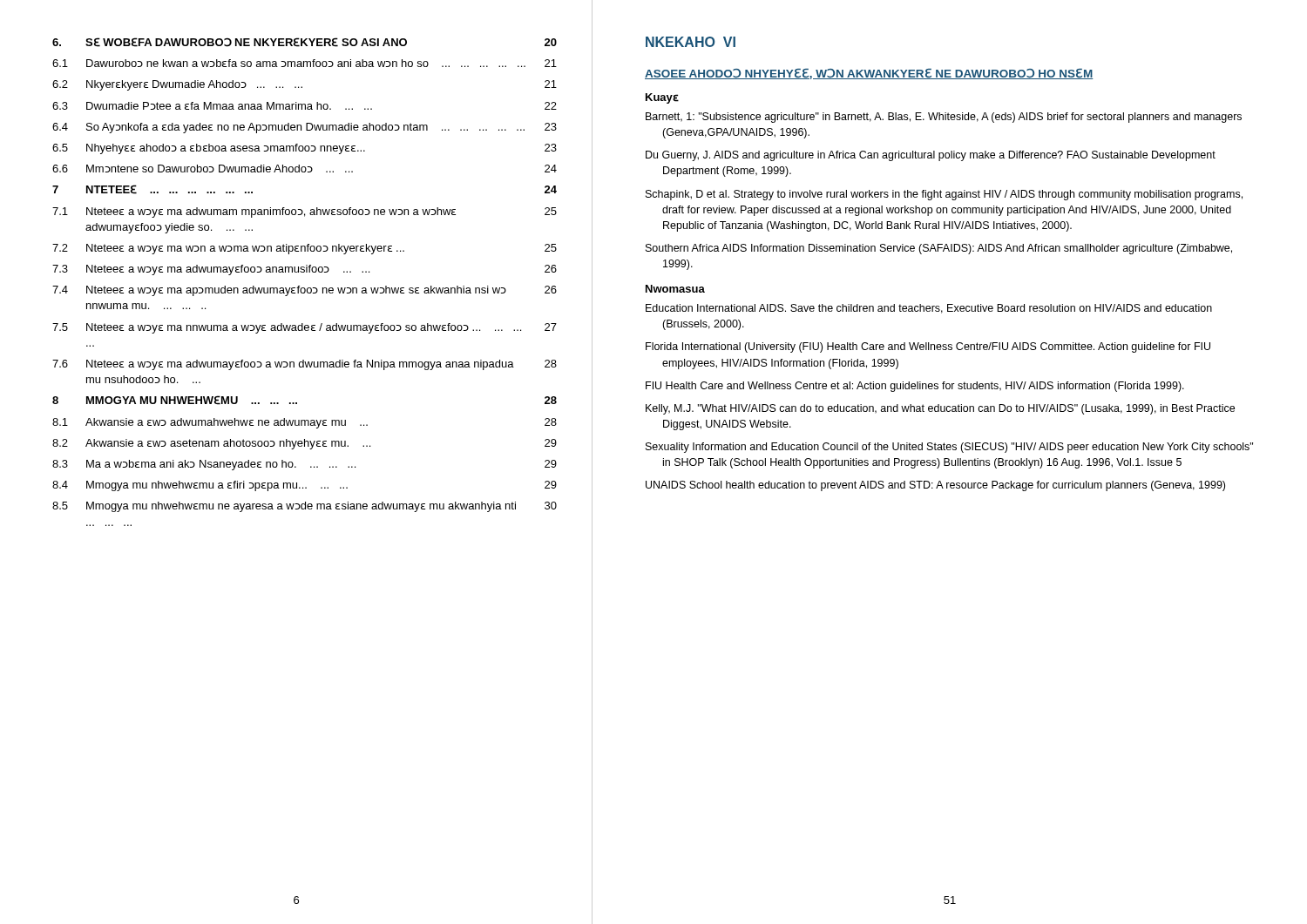Select the list item containing "7 NTETEEƐ ... ... ... ..."
Image resolution: width=1307 pixels, height=924 pixels.
(x=119, y=189)
